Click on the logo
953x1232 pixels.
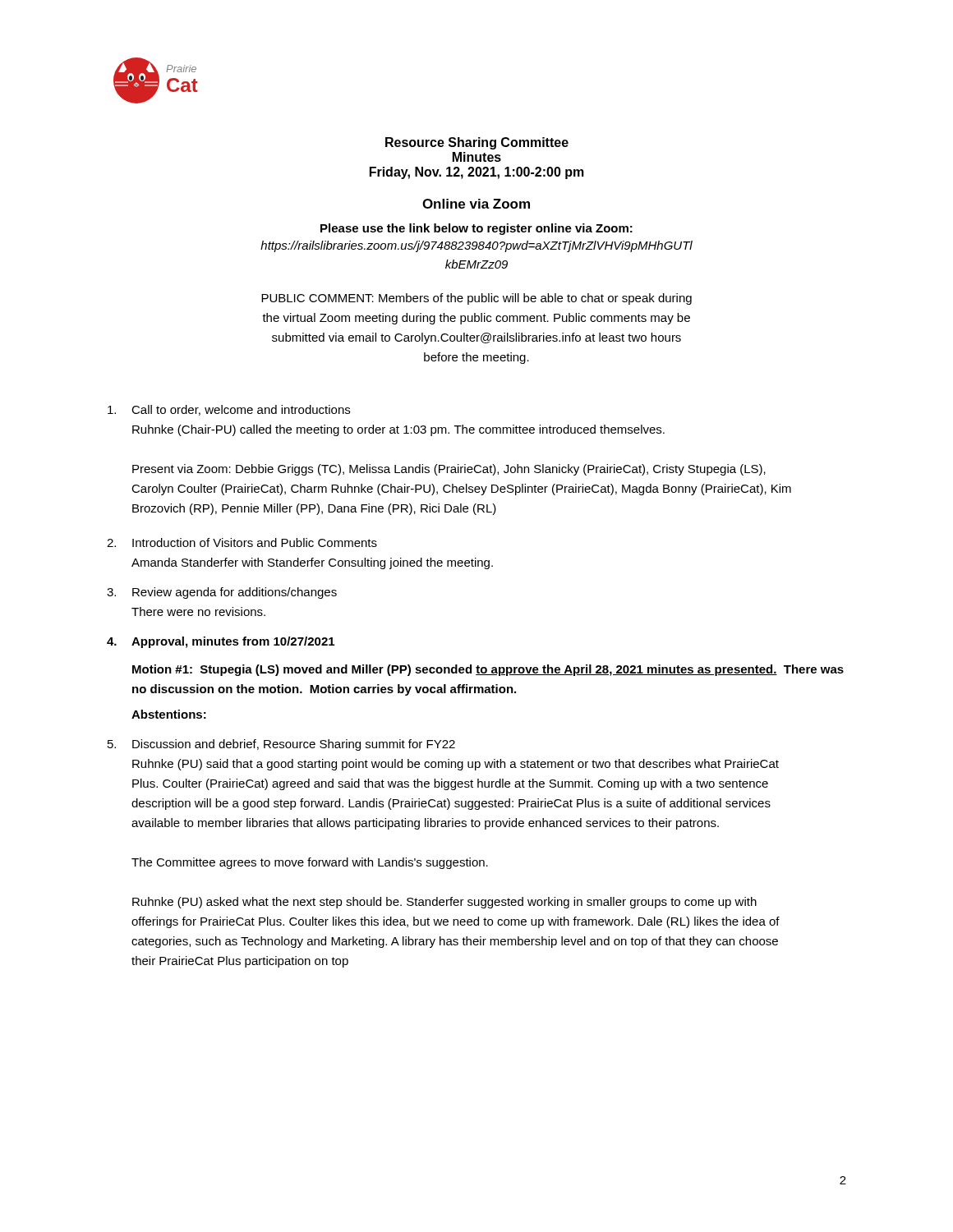point(476,83)
